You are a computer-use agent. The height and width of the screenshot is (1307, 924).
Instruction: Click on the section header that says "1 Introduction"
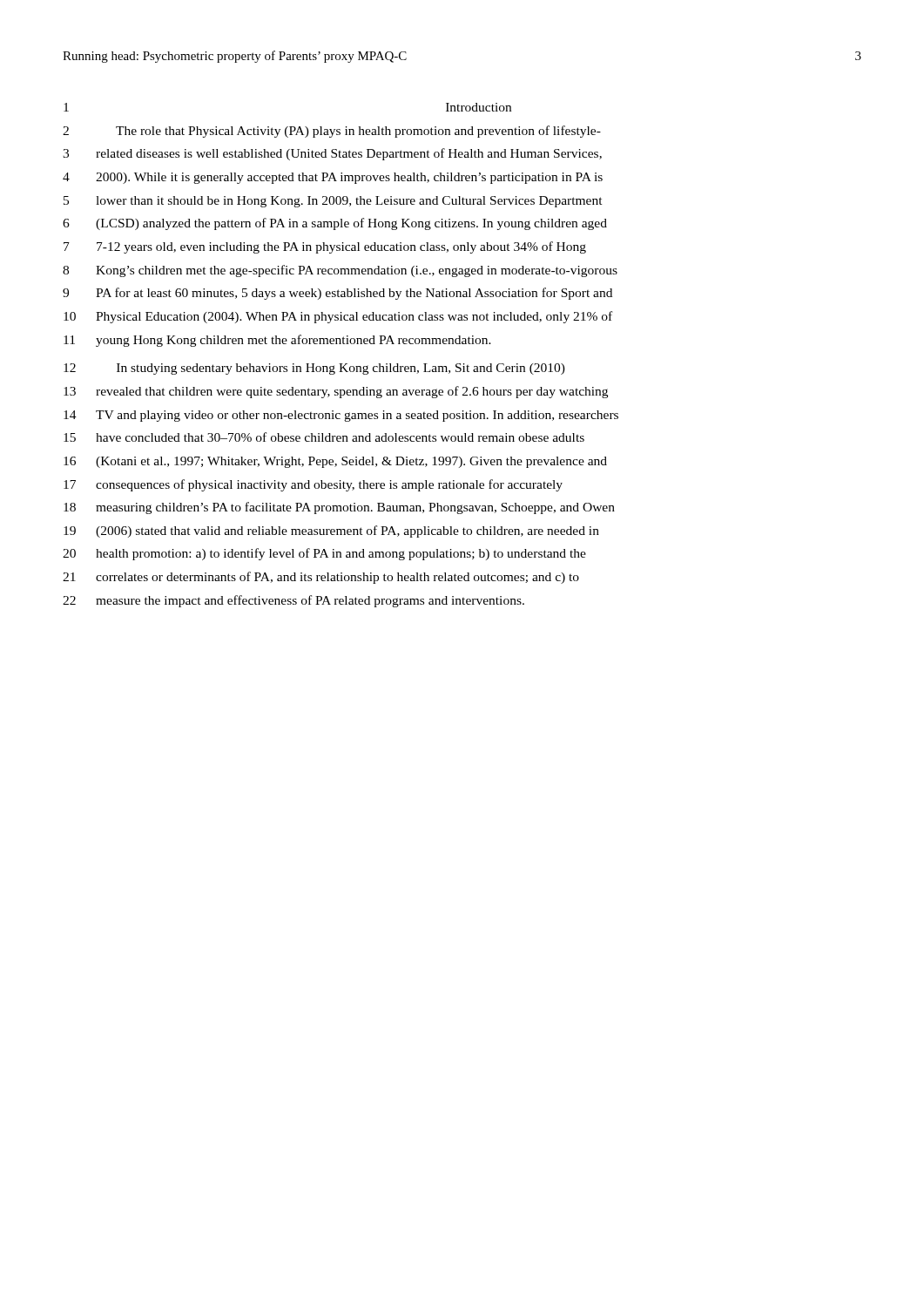coord(462,107)
